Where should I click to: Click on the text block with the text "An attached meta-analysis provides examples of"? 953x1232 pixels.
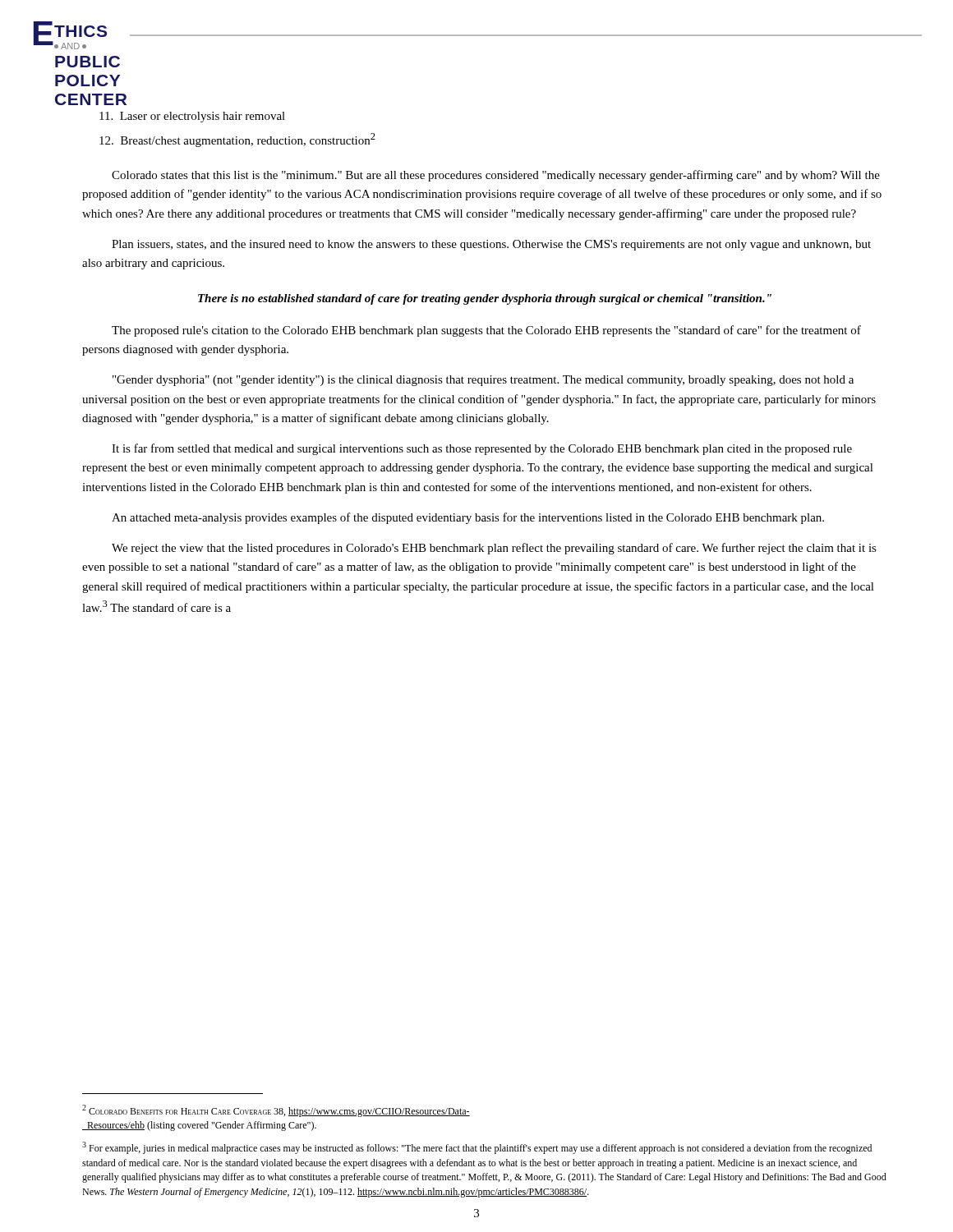pyautogui.click(x=468, y=517)
